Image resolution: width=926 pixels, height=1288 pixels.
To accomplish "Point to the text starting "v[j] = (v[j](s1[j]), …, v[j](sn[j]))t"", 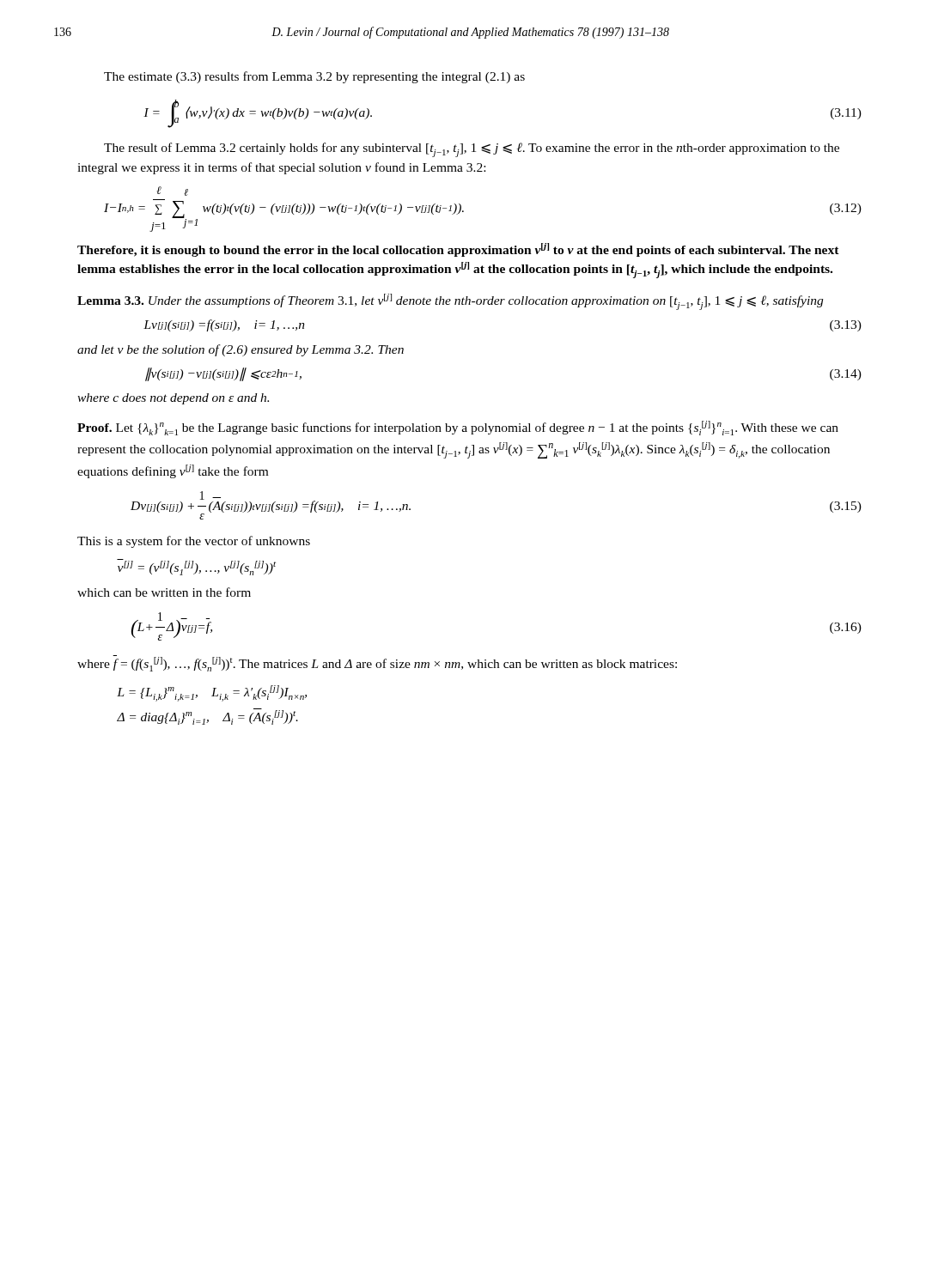I will pos(196,568).
